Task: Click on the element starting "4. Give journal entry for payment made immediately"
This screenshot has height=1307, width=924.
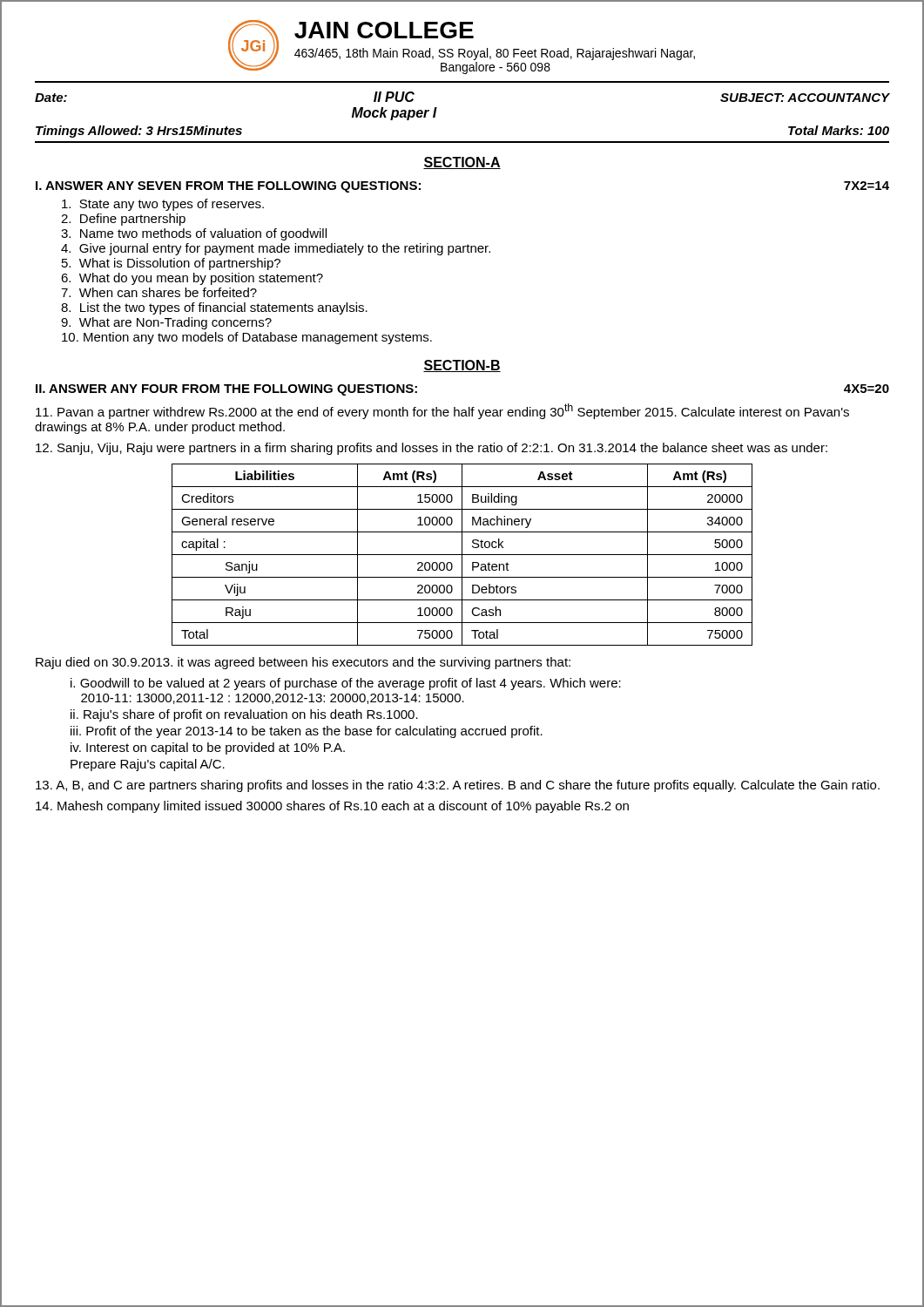Action: [475, 248]
